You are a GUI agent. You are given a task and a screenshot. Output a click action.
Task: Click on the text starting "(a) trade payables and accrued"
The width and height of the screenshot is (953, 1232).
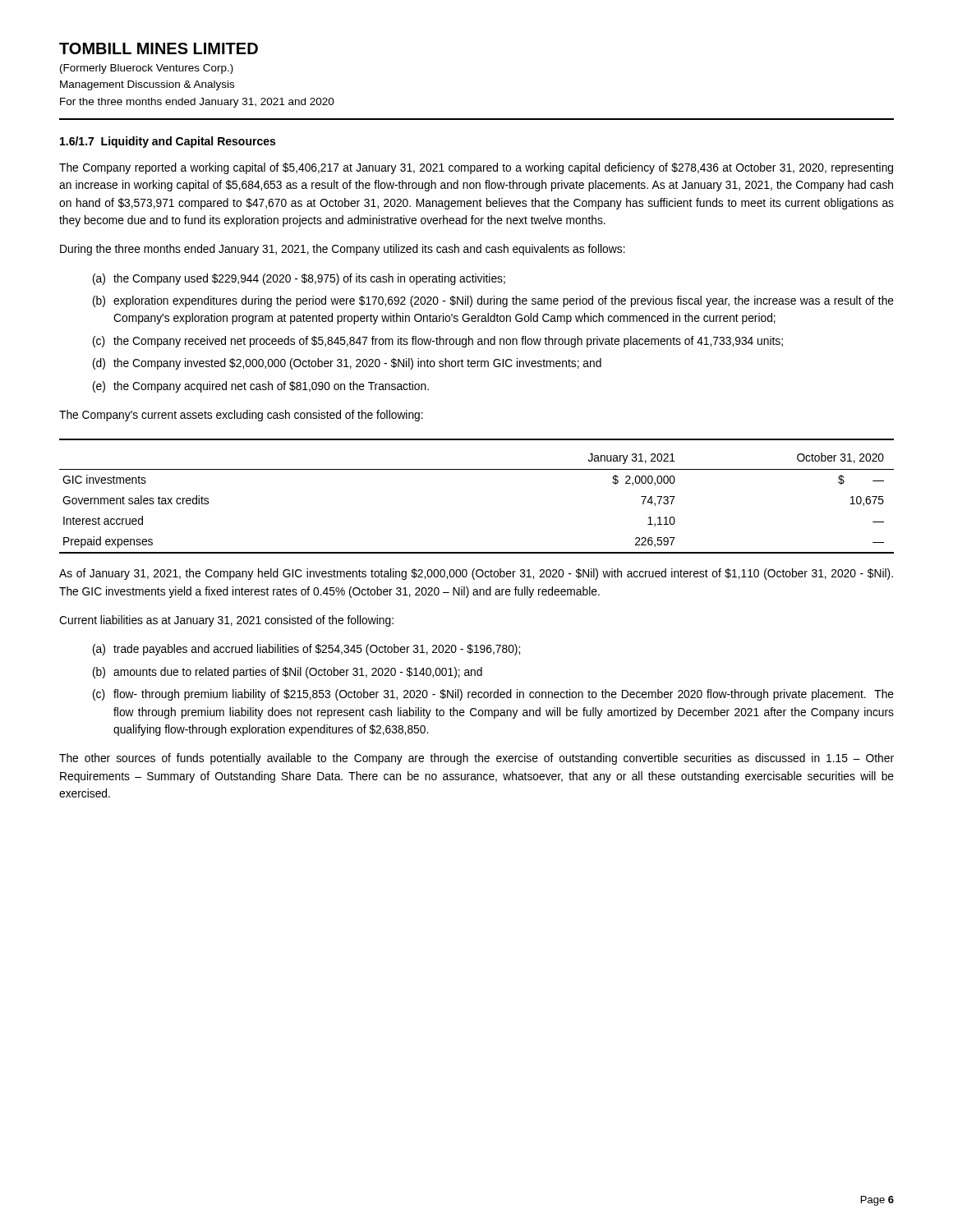(493, 650)
